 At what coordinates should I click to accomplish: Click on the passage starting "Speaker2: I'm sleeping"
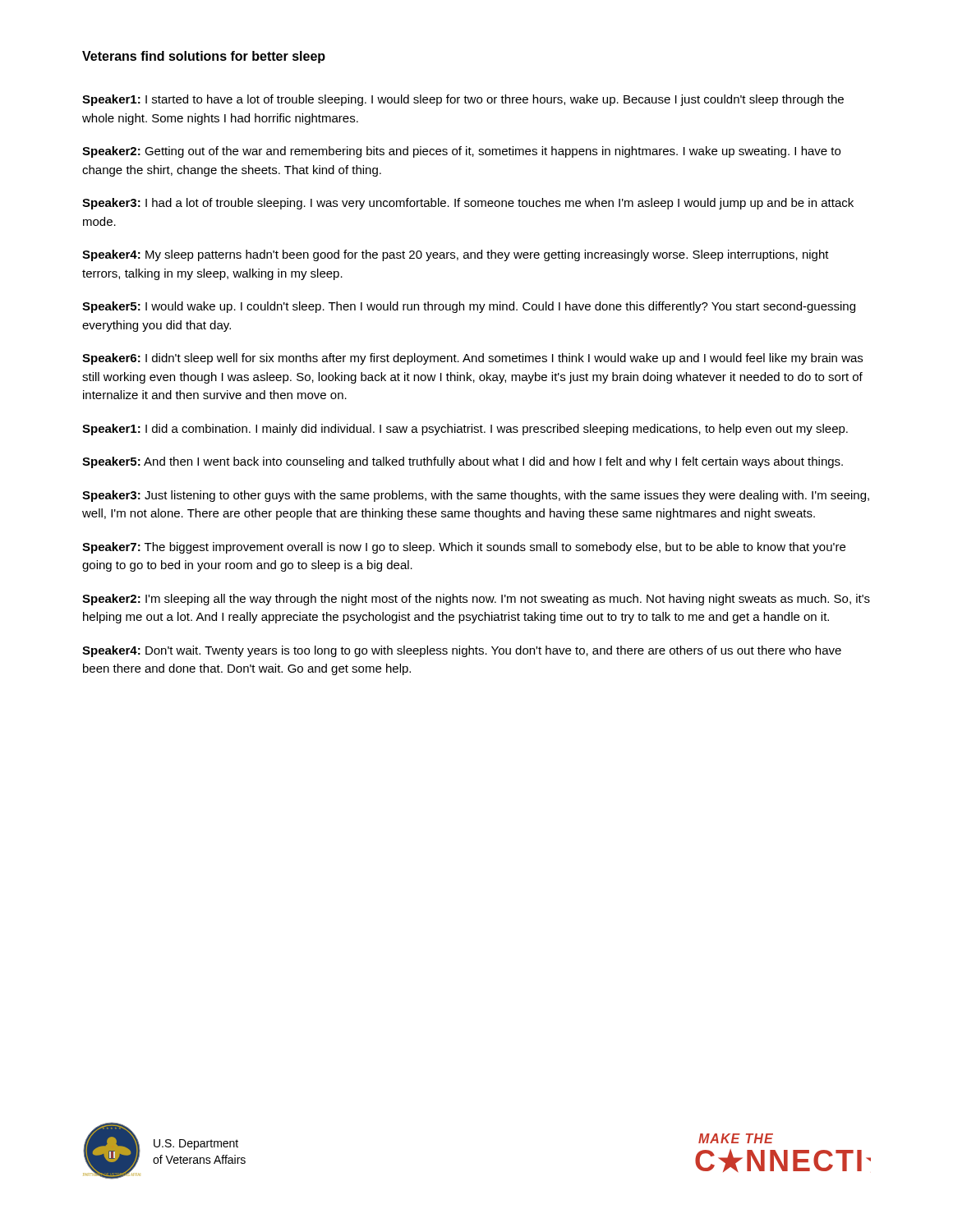476,607
